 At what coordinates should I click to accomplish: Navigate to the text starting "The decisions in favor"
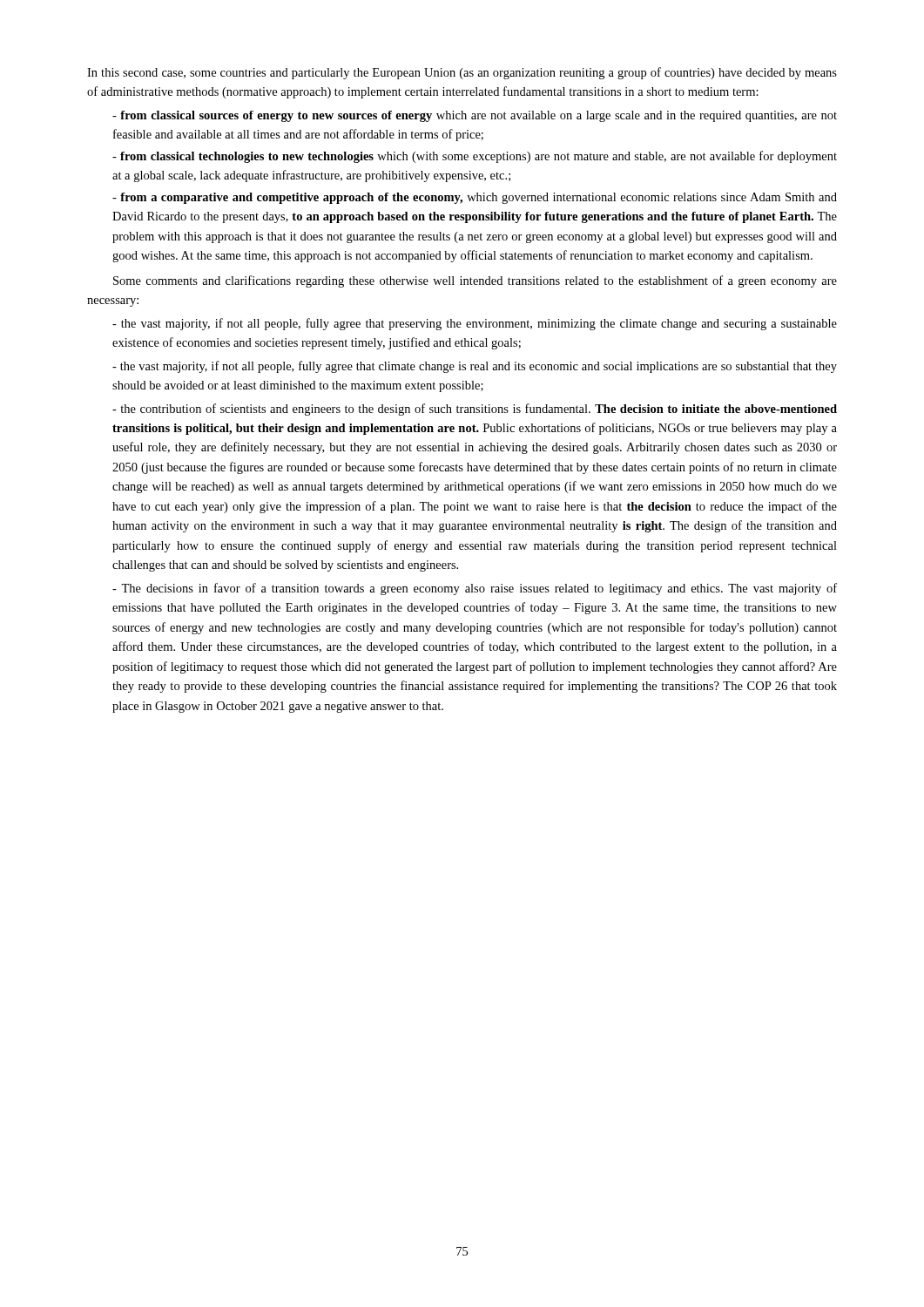click(x=475, y=647)
